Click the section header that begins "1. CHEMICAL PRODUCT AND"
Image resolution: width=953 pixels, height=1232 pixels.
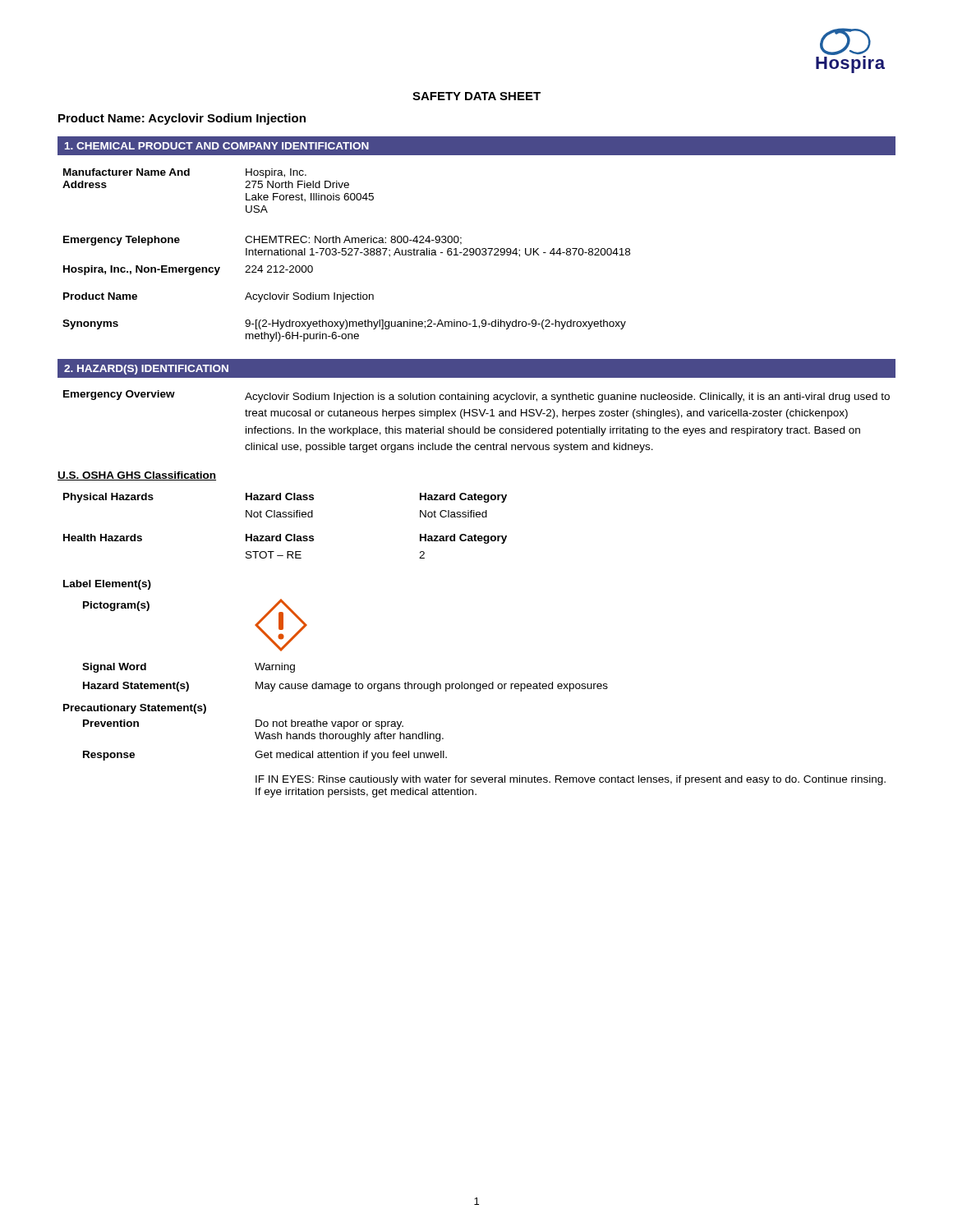[217, 146]
